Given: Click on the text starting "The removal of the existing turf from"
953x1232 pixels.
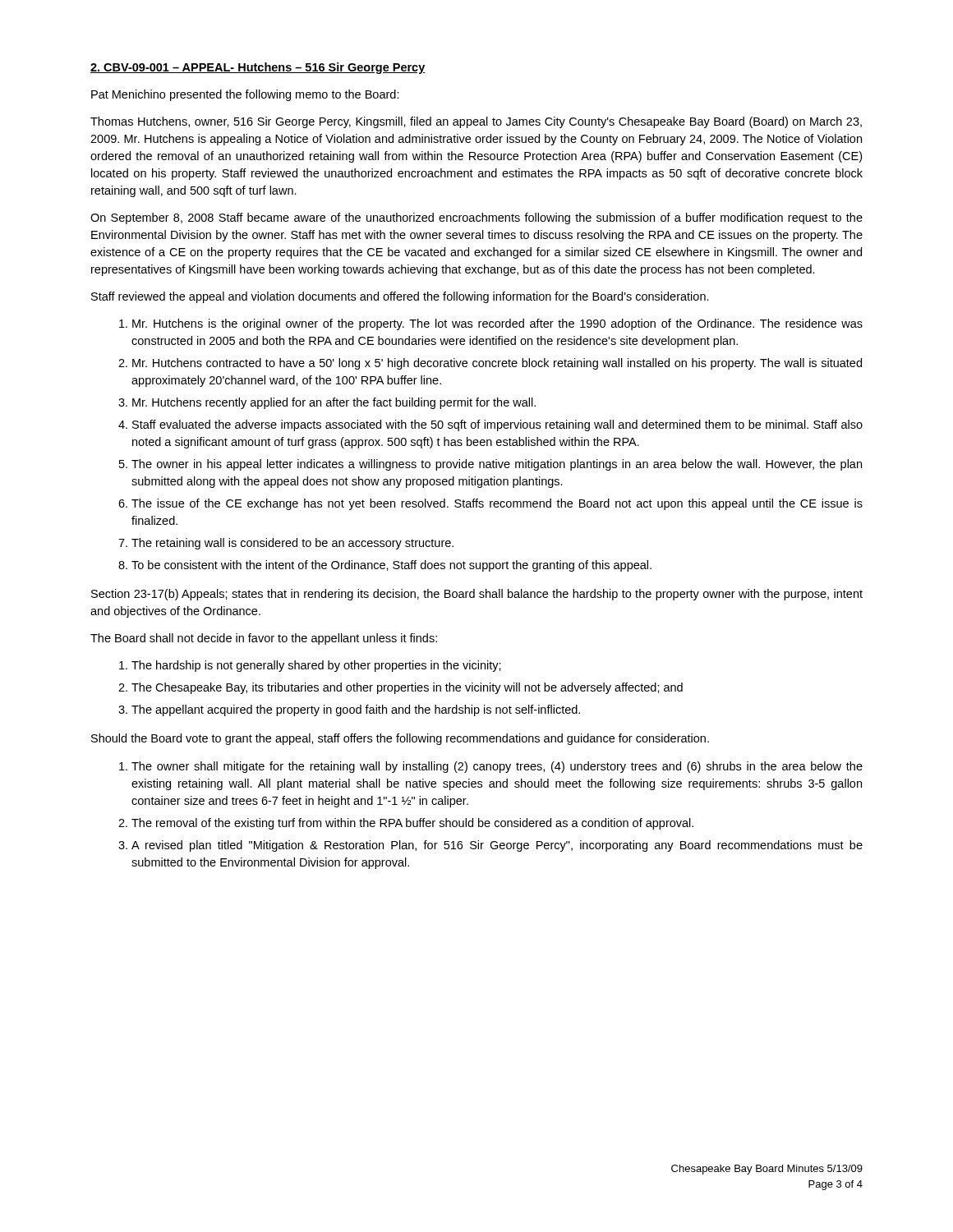Looking at the screenshot, I should click(413, 823).
